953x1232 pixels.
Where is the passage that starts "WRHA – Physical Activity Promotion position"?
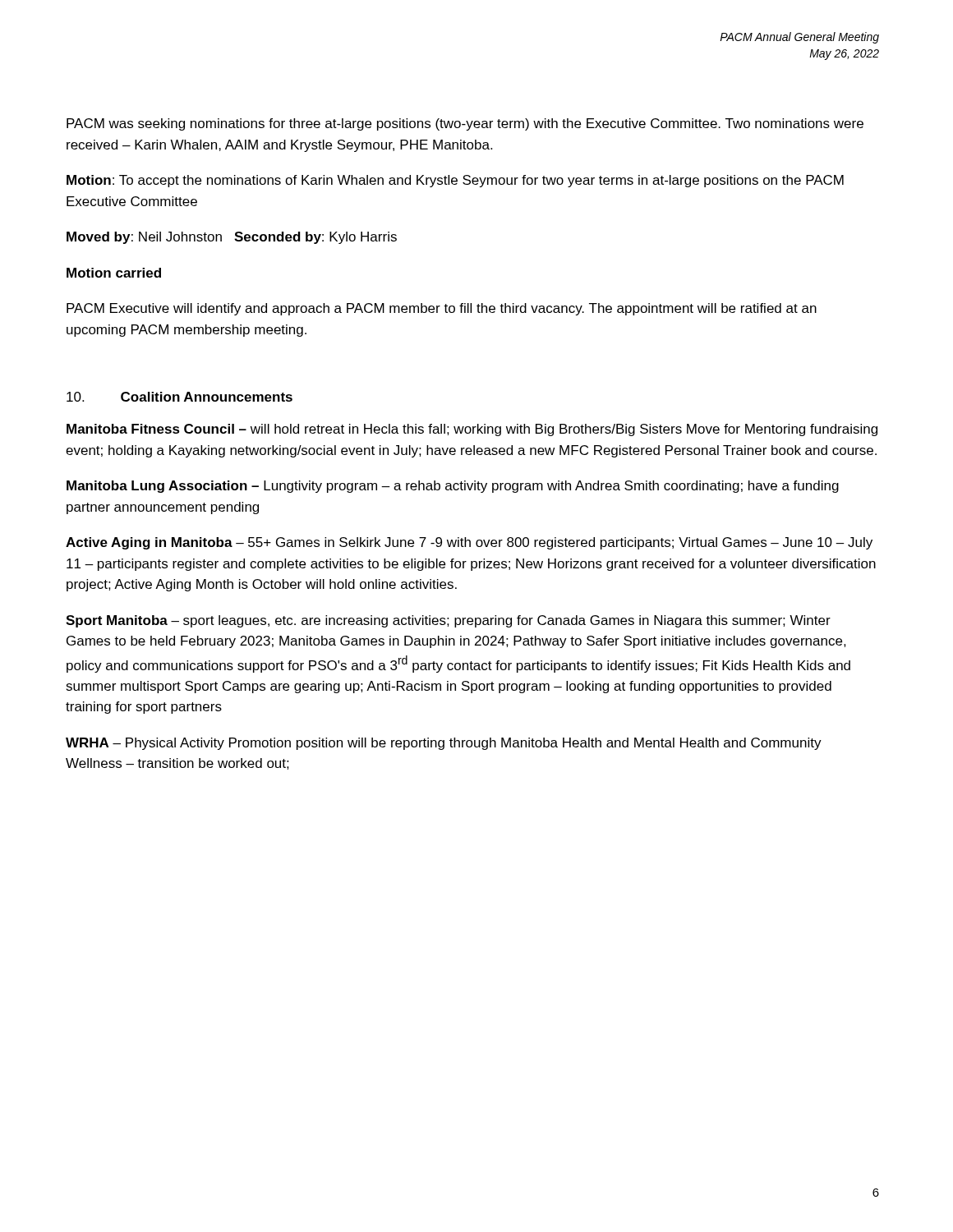pyautogui.click(x=443, y=753)
